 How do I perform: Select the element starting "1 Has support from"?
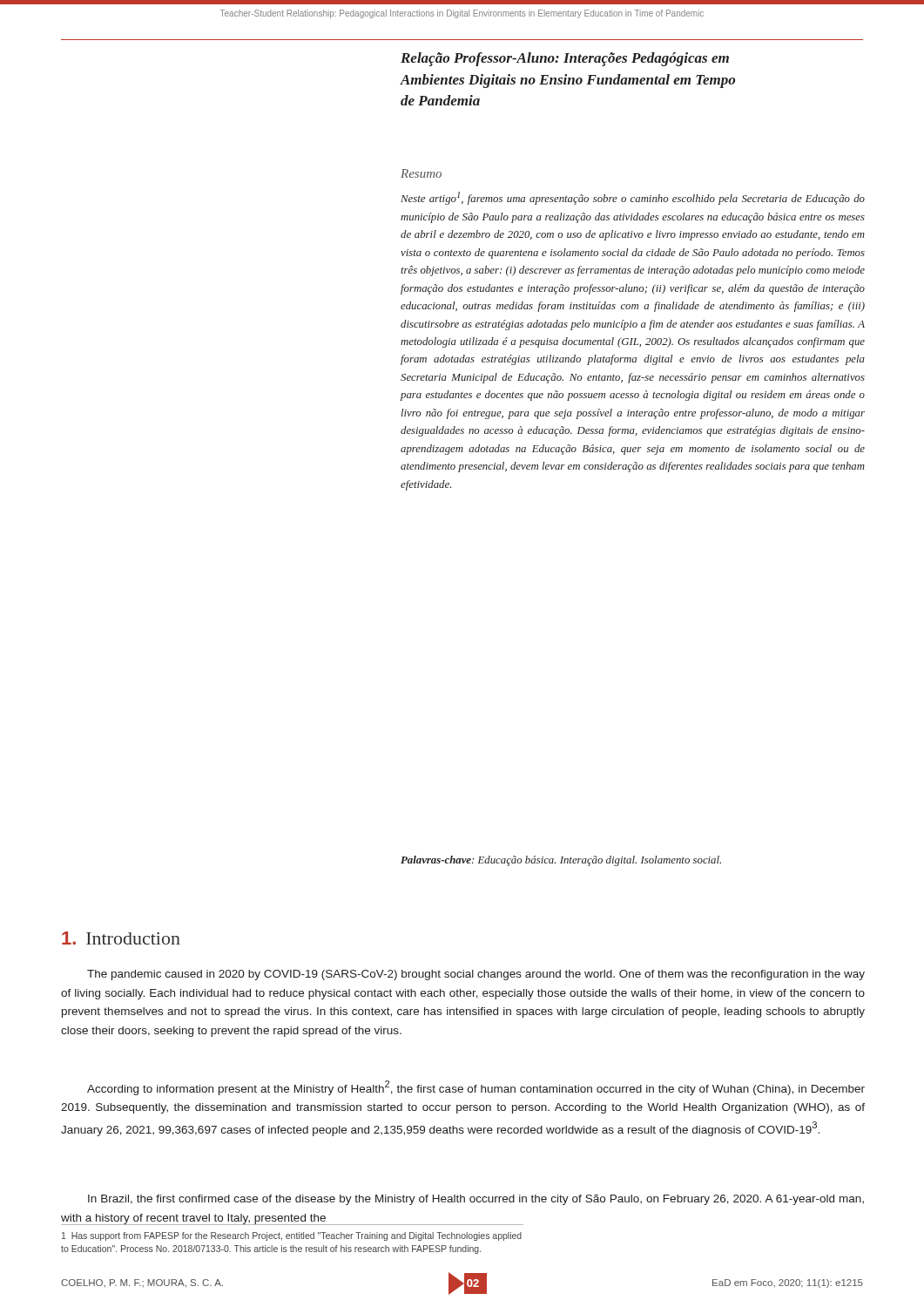click(x=291, y=1242)
